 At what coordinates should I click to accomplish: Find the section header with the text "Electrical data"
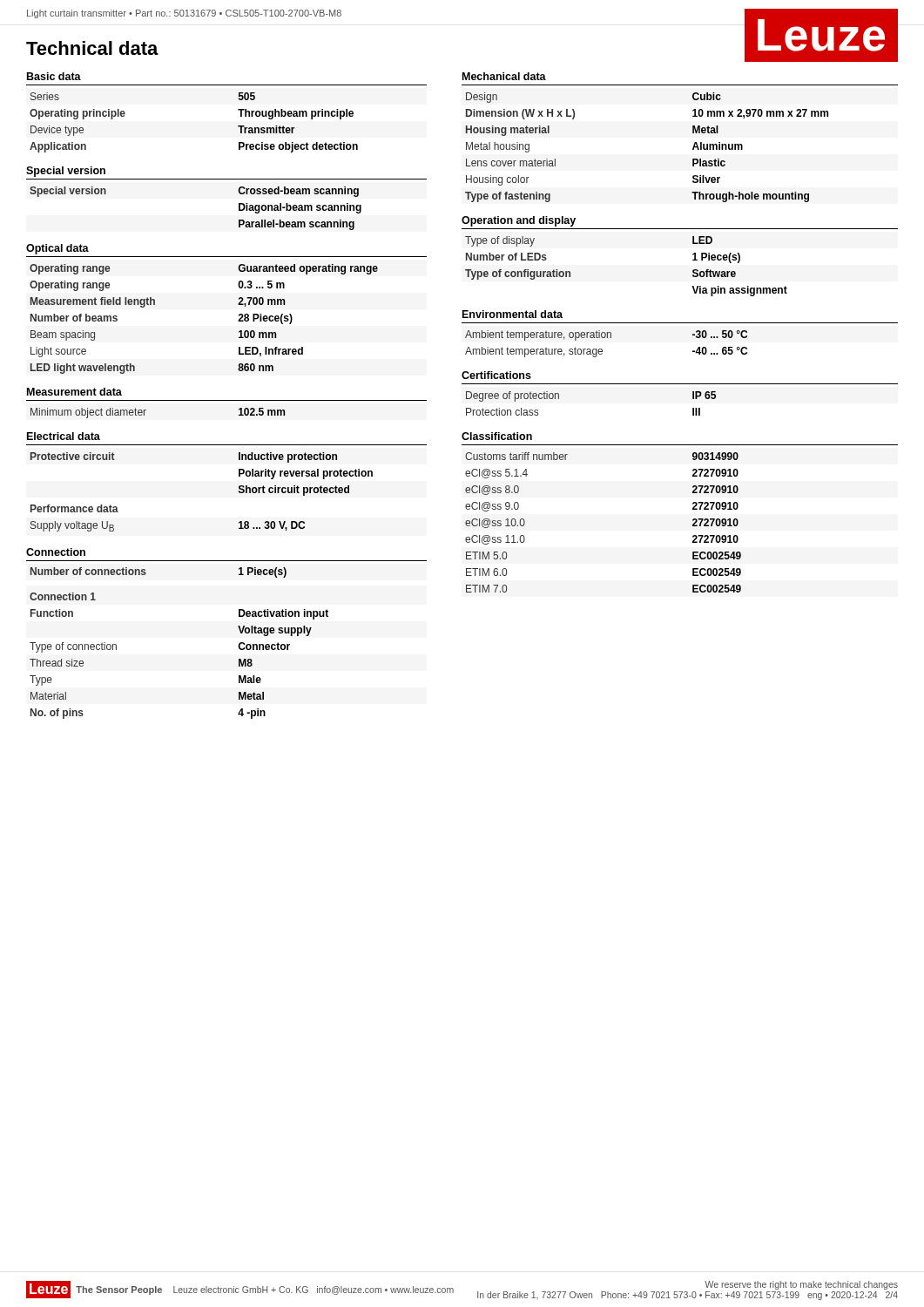(x=63, y=437)
